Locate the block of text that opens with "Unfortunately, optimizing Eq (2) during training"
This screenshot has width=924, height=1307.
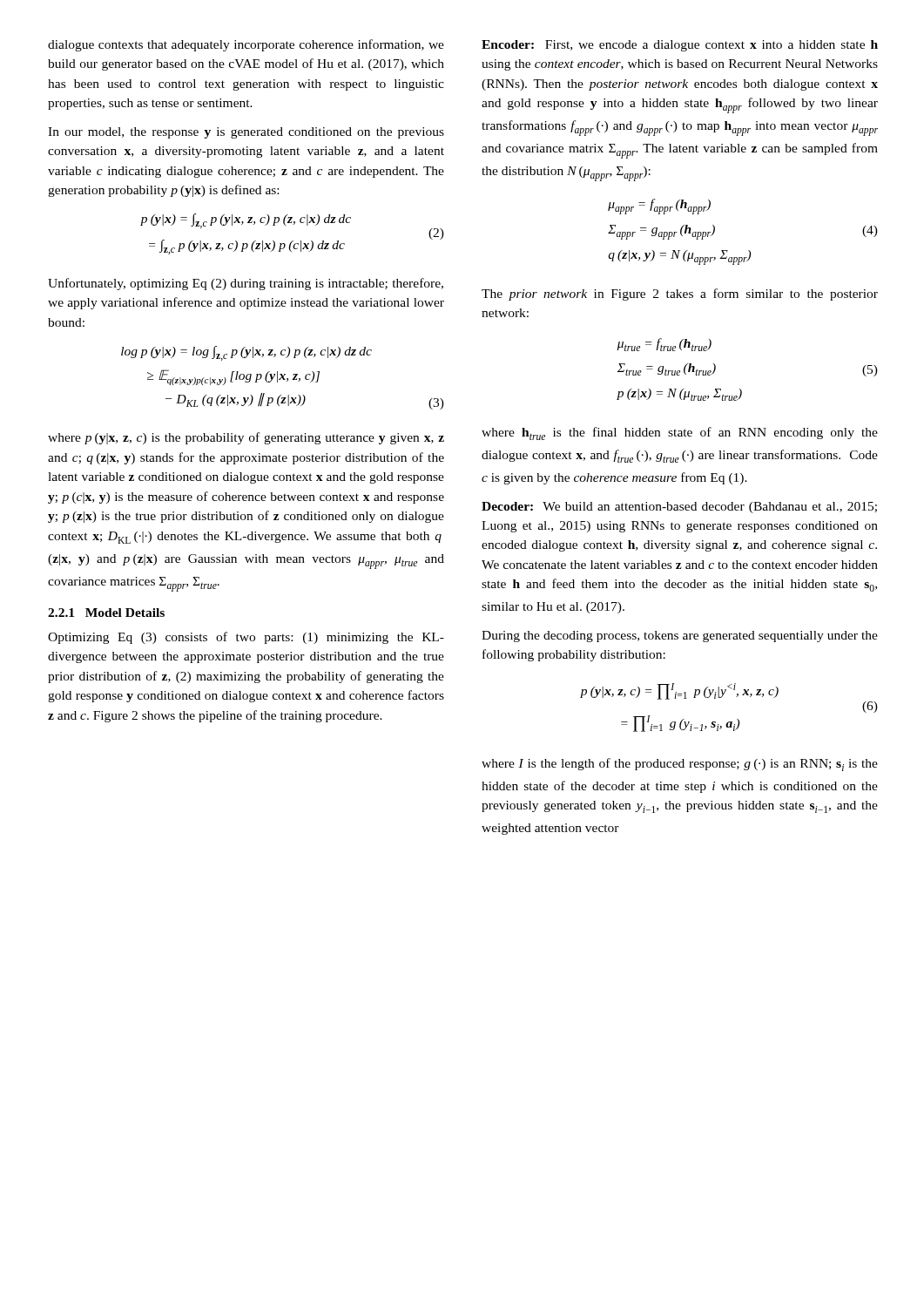[x=246, y=303]
